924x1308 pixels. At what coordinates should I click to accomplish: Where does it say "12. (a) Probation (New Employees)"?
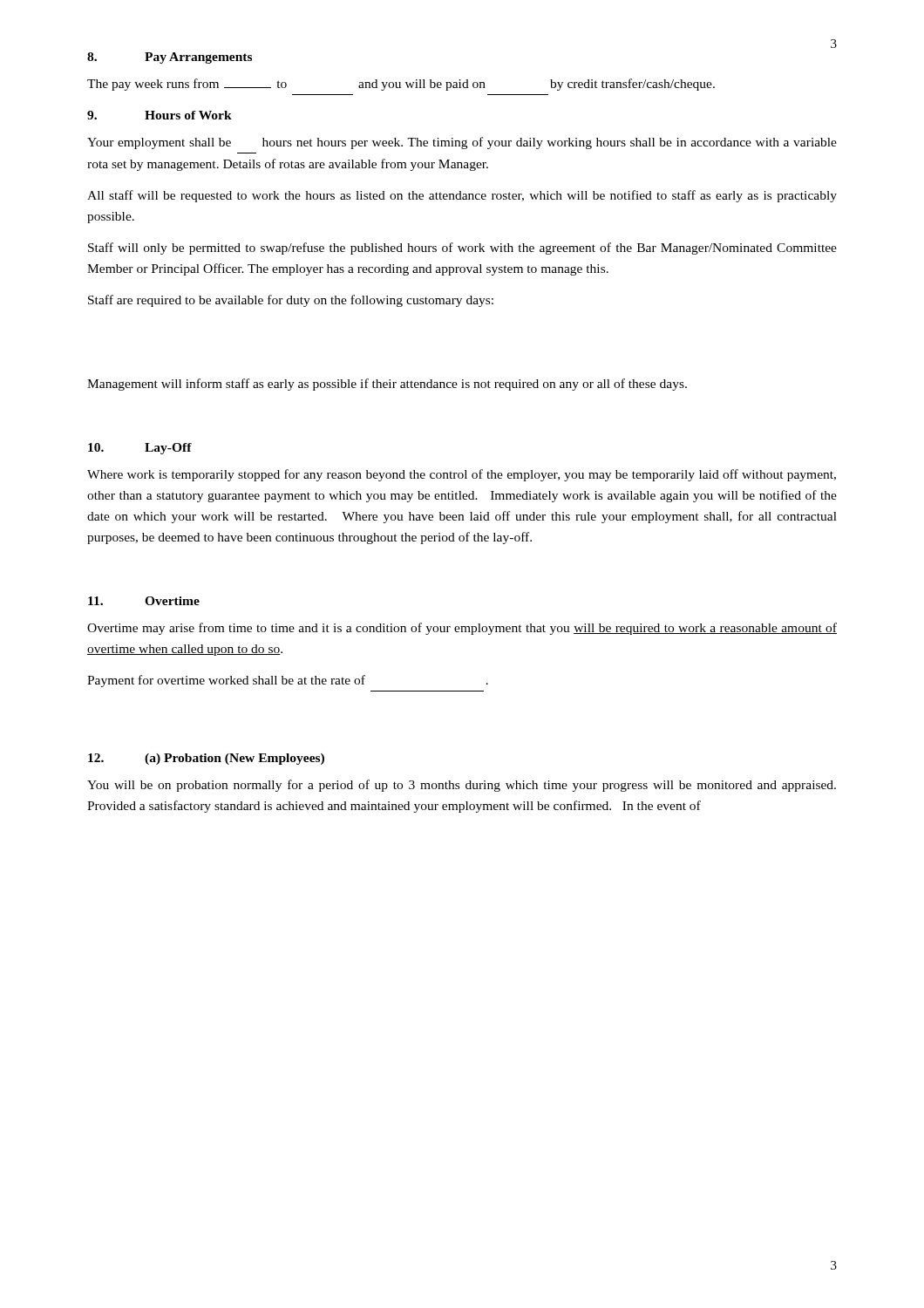point(206,758)
